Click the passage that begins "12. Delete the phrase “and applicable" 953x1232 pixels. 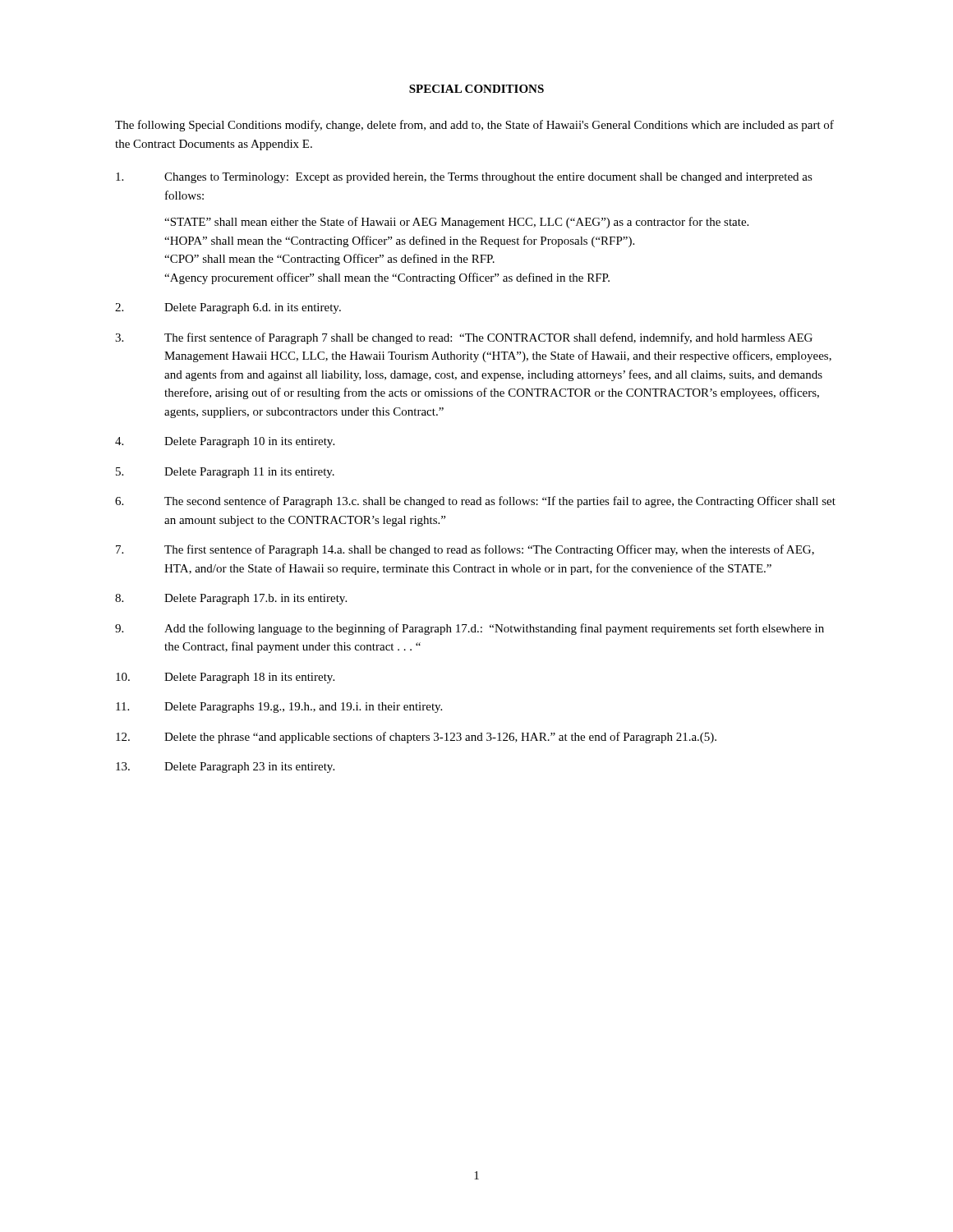point(476,736)
